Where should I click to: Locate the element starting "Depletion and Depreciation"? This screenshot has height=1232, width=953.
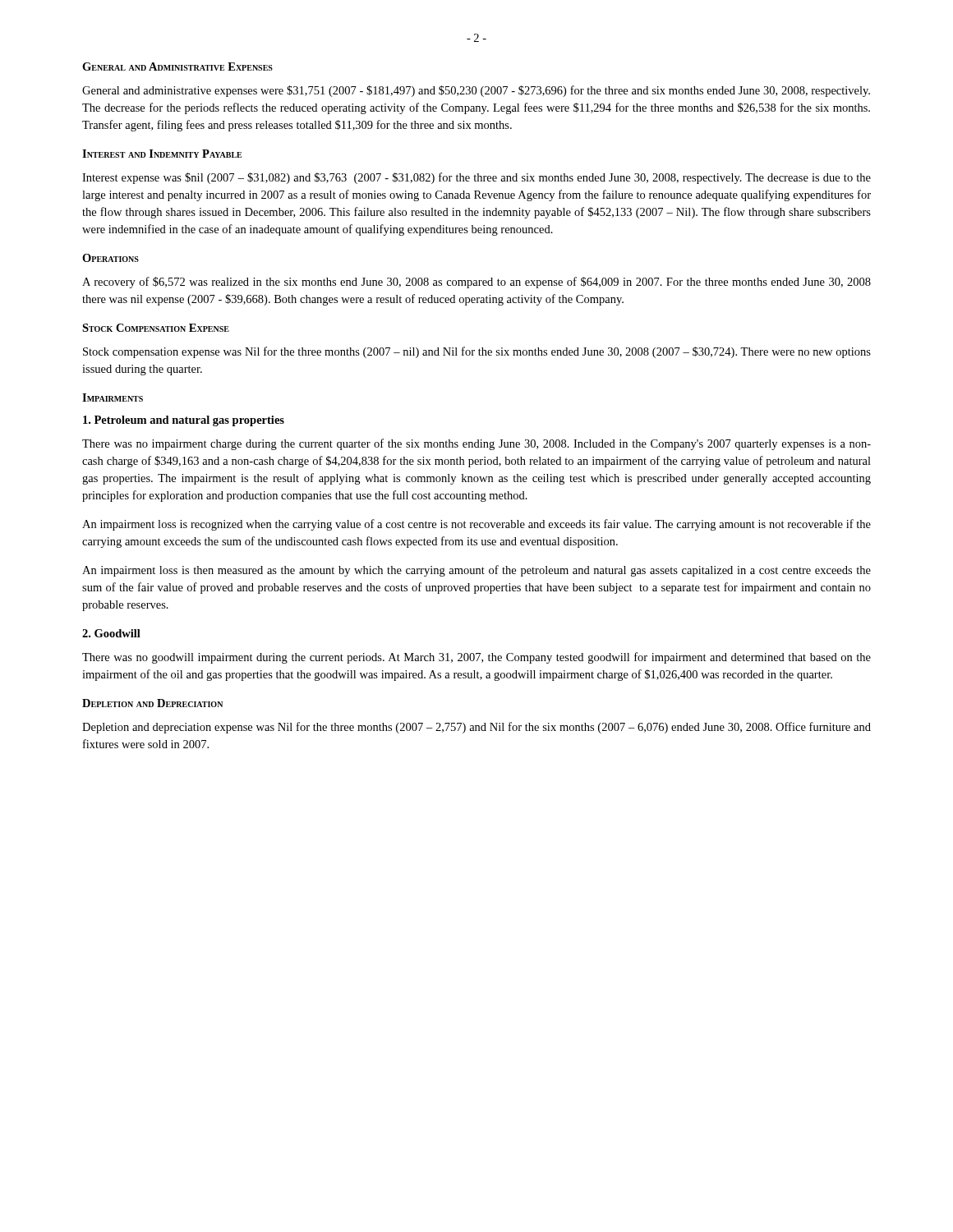click(x=153, y=703)
